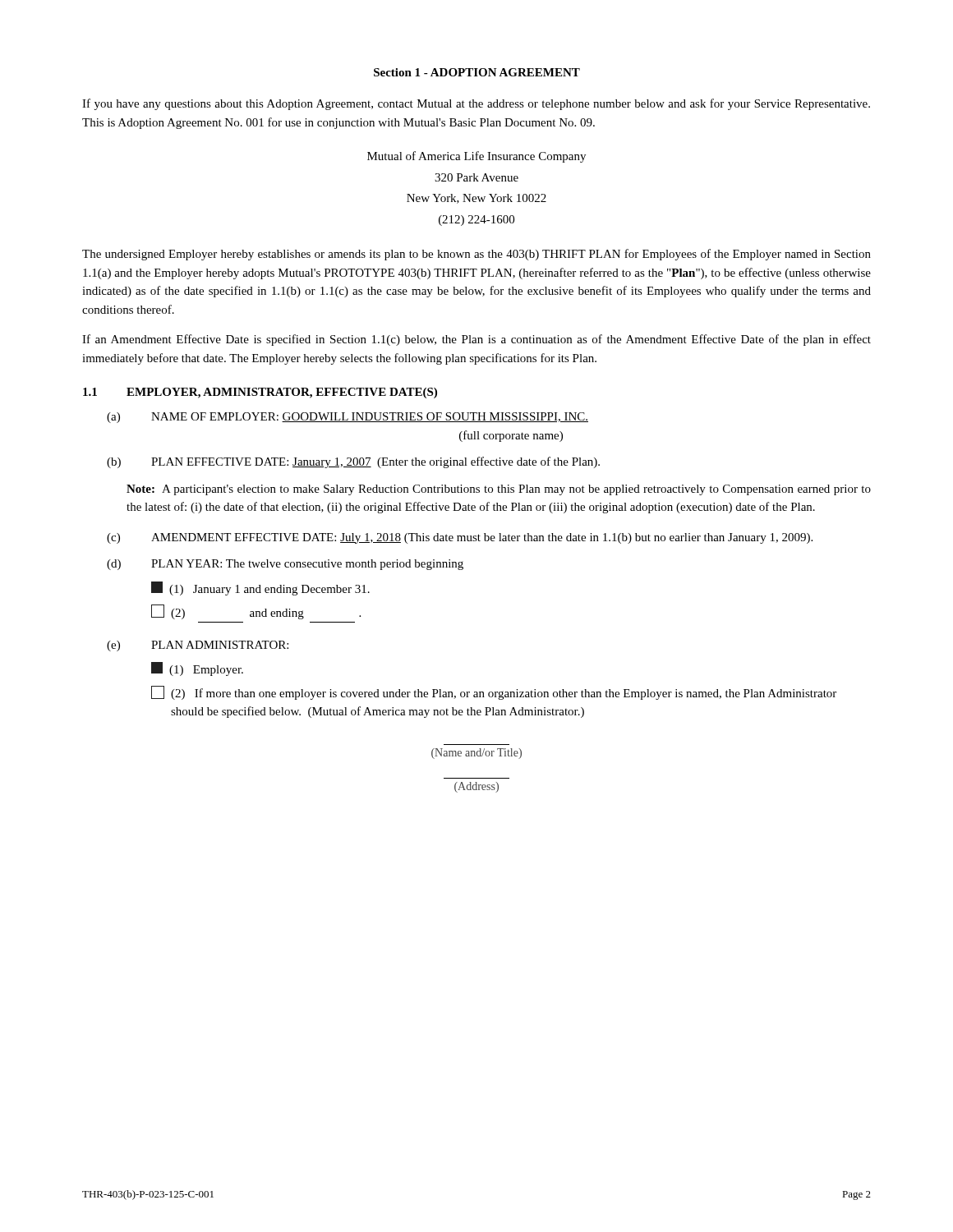Locate the section header with the text "Section 1 - ADOPTION AGREEMENT"

pyautogui.click(x=476, y=72)
